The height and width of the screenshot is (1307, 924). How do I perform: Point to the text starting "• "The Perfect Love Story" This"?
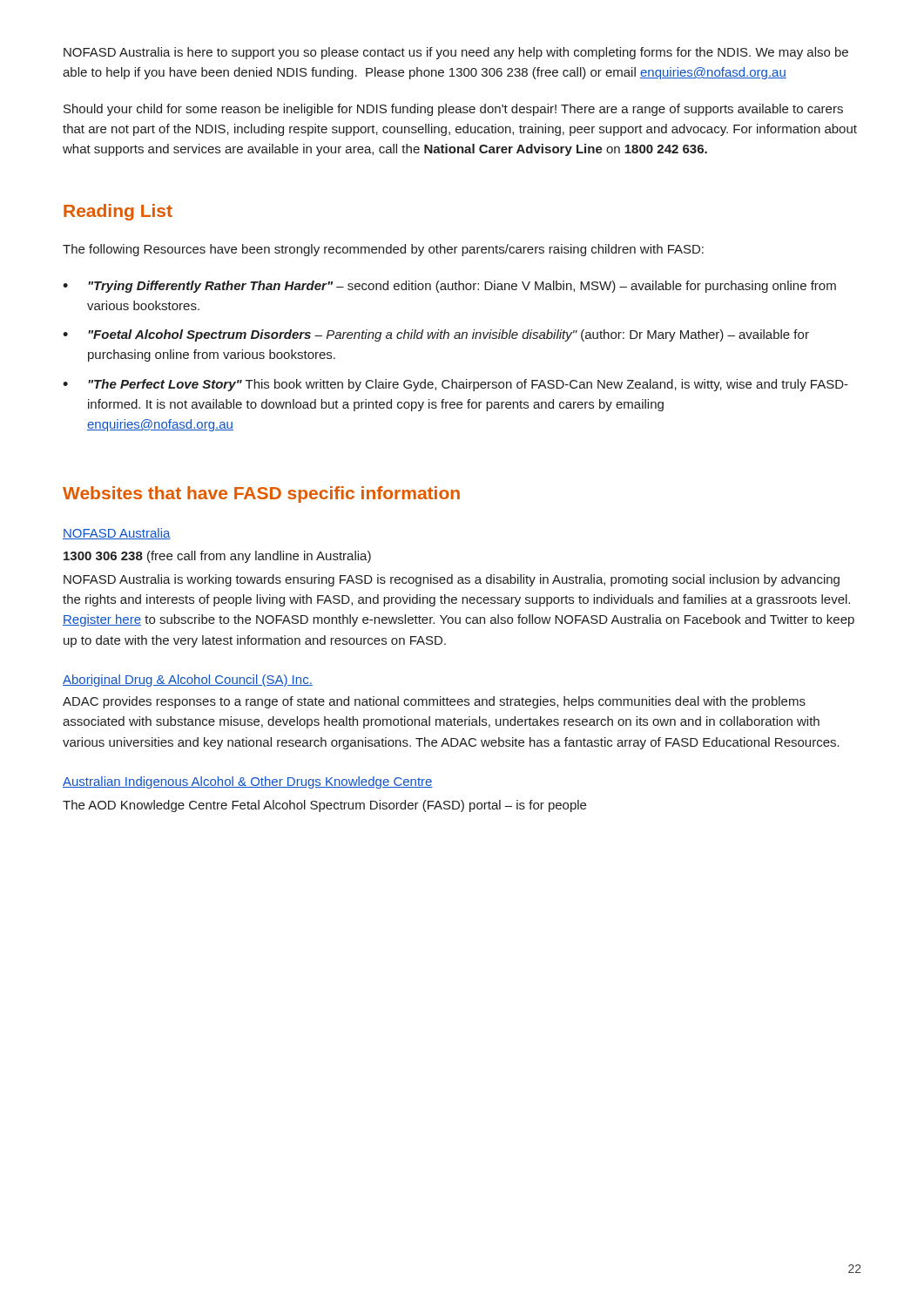[x=462, y=404]
